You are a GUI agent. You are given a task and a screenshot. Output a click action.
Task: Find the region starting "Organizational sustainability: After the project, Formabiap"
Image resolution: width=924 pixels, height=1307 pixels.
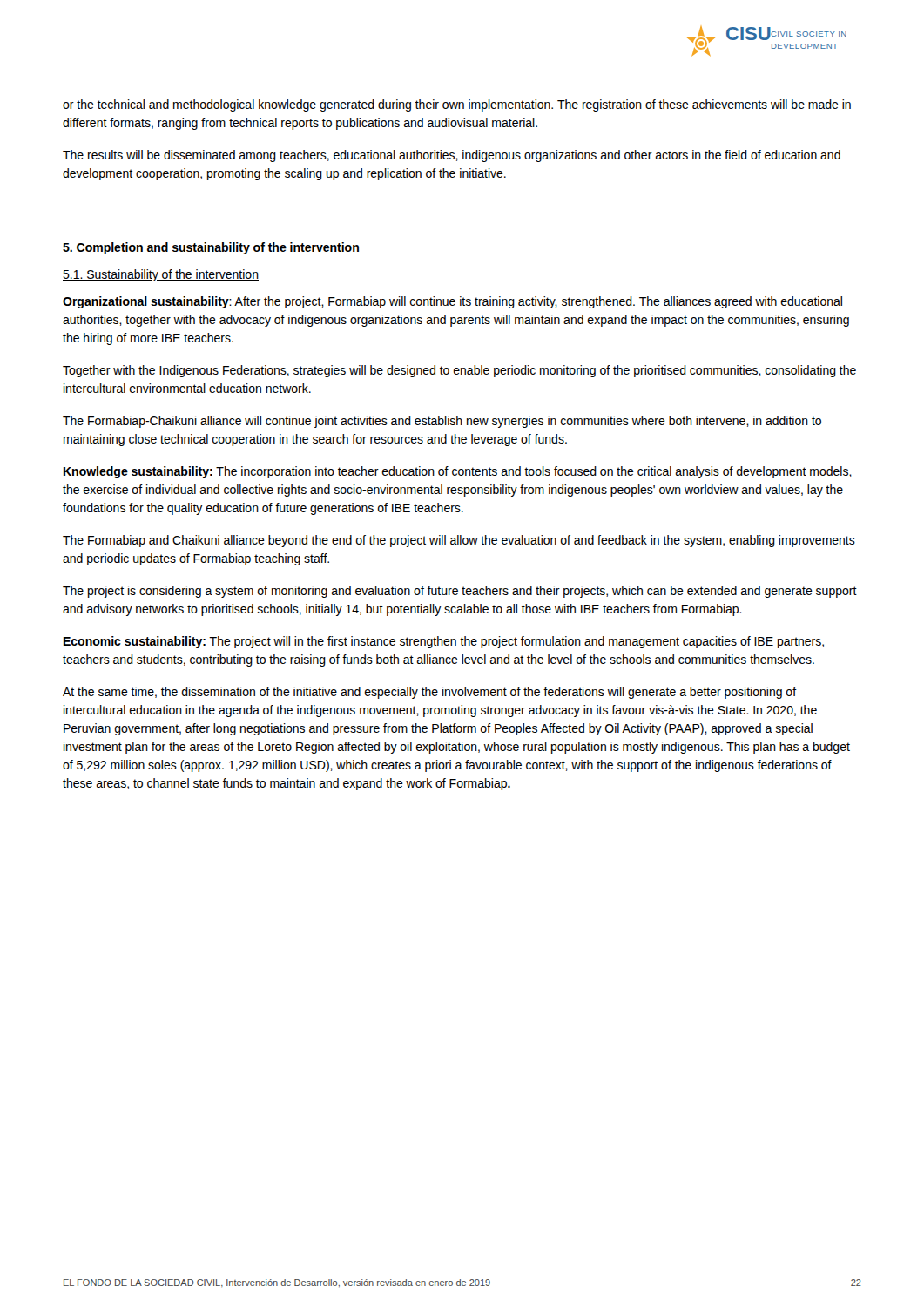tap(462, 320)
